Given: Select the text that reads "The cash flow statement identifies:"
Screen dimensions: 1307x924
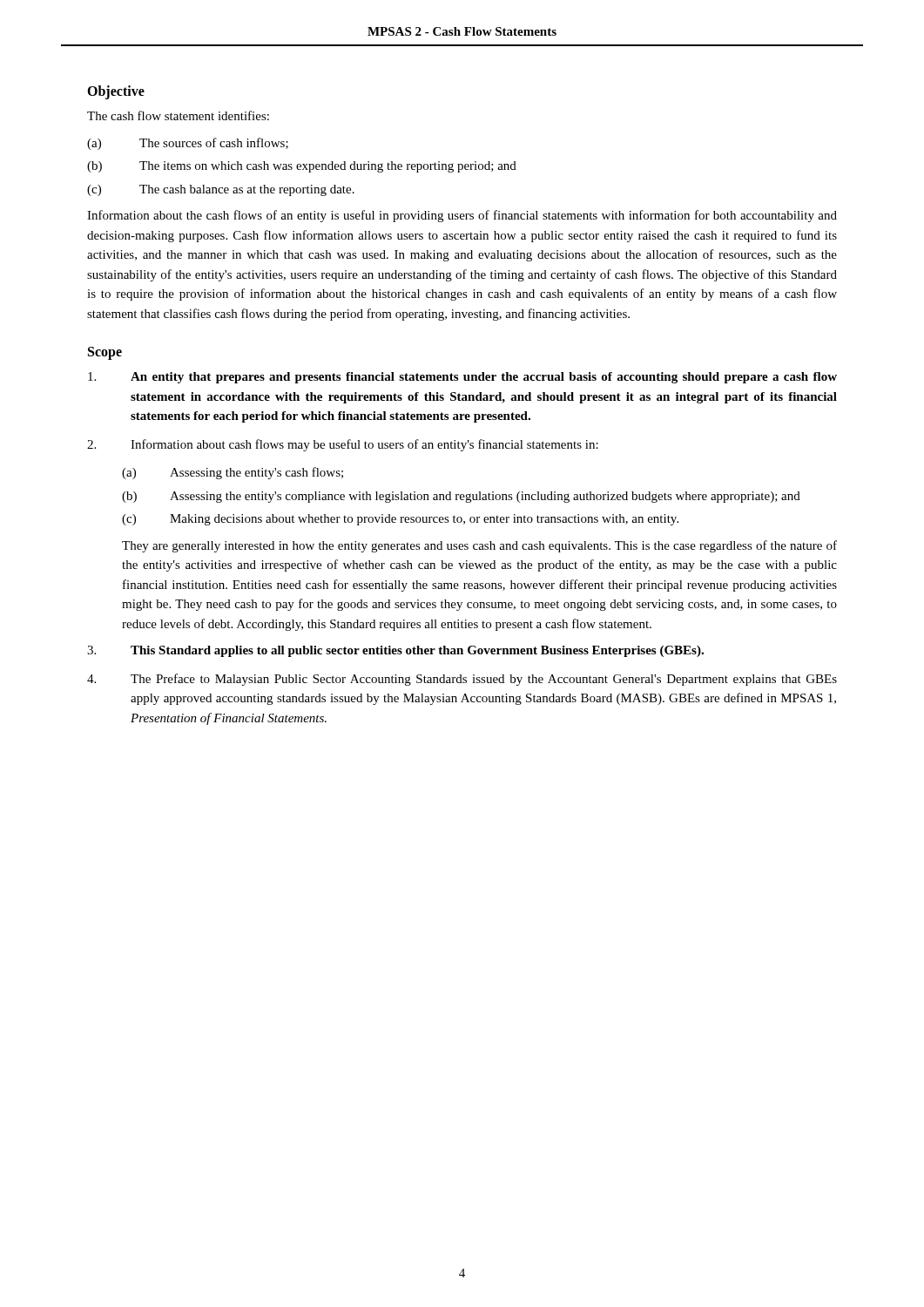Looking at the screenshot, I should (179, 116).
